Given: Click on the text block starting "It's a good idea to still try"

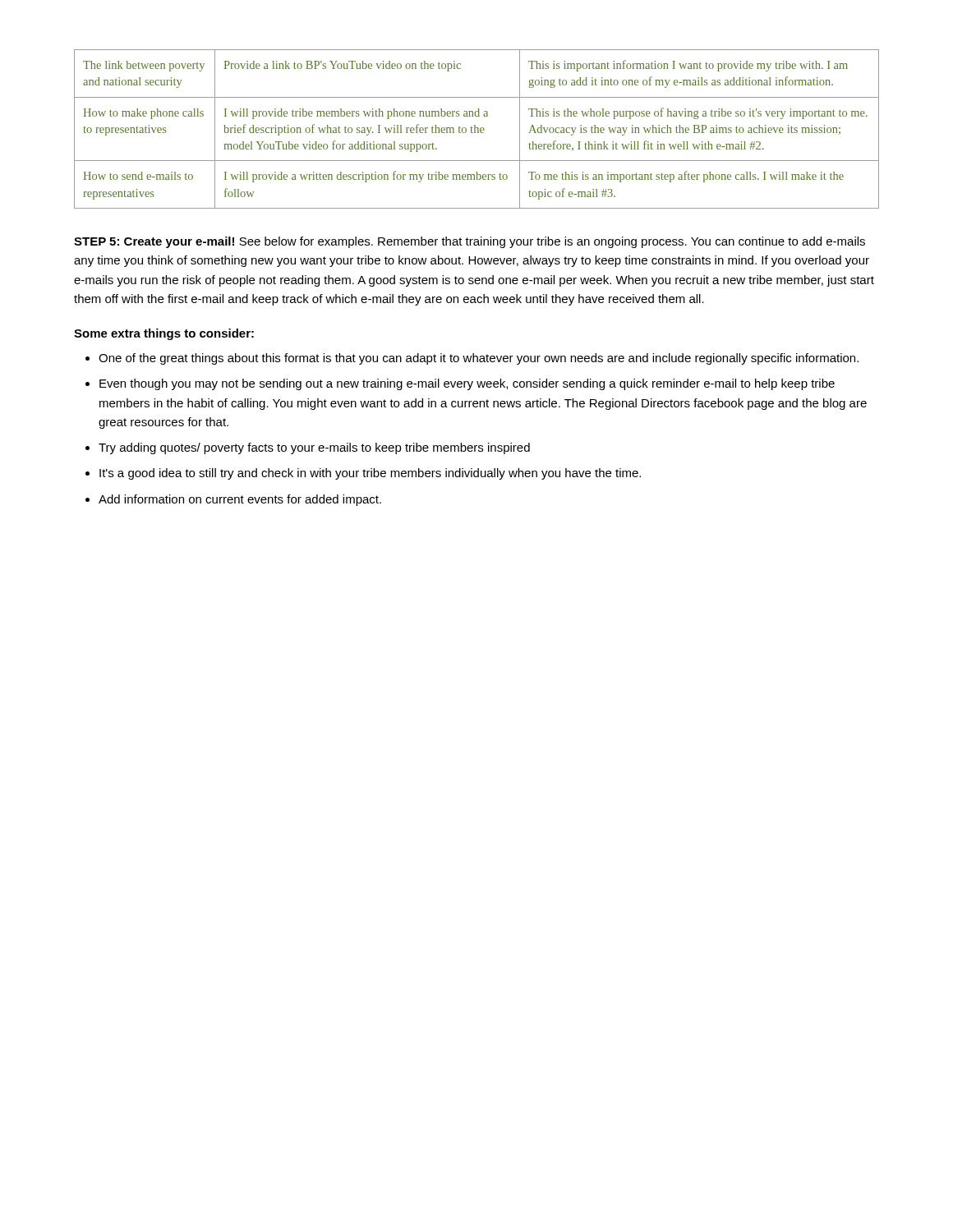Looking at the screenshot, I should [489, 473].
